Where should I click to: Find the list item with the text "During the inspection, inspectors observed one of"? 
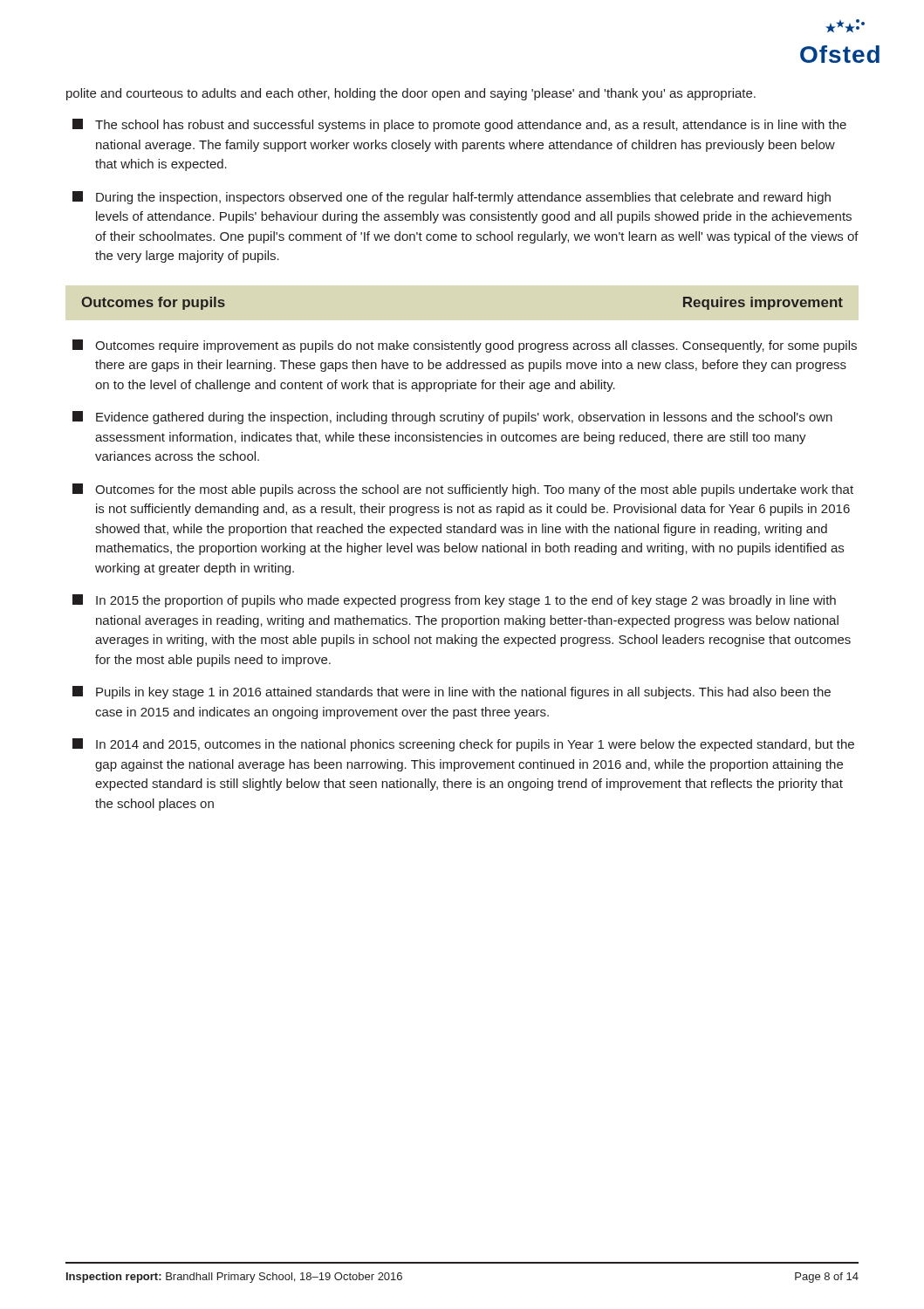pyautogui.click(x=466, y=227)
